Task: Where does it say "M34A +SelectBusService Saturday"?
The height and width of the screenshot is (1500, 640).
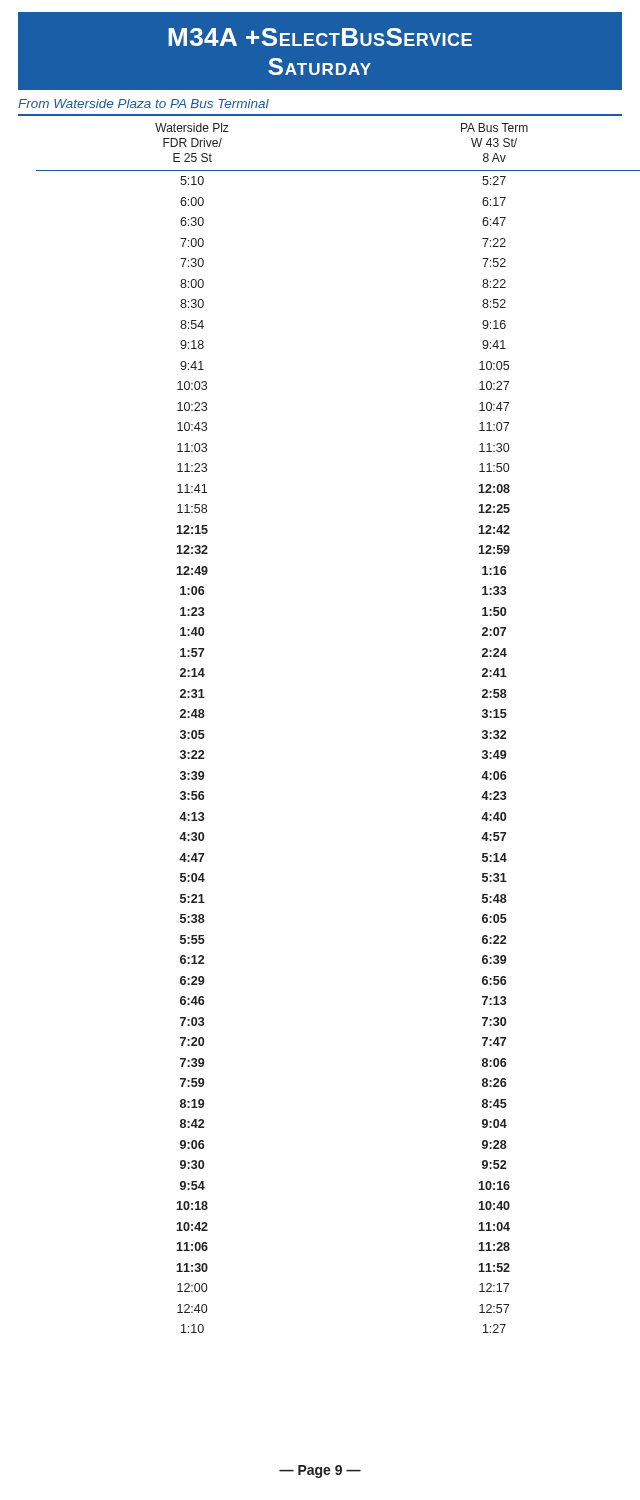Action: pos(320,52)
